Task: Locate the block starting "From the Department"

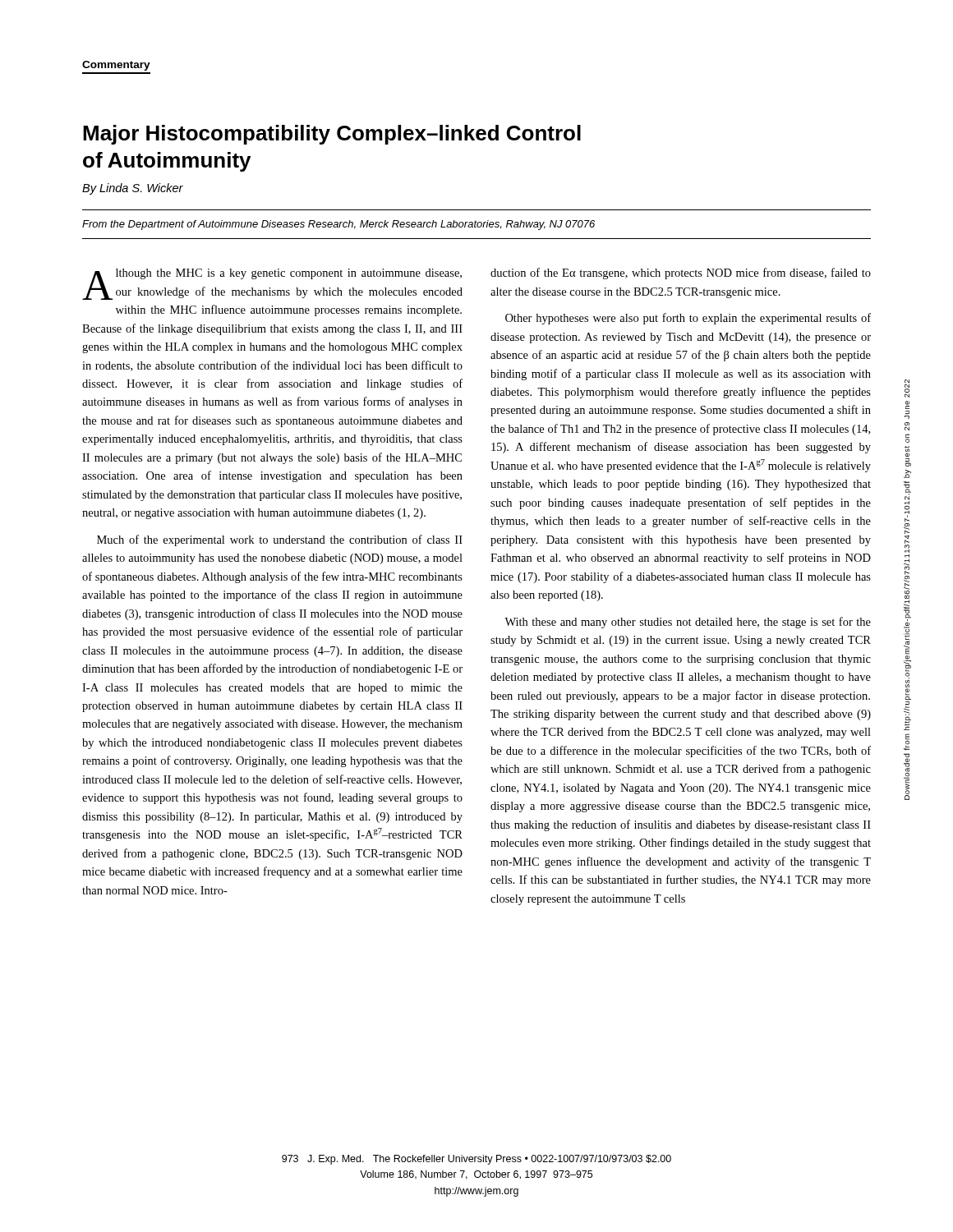Action: tap(339, 224)
